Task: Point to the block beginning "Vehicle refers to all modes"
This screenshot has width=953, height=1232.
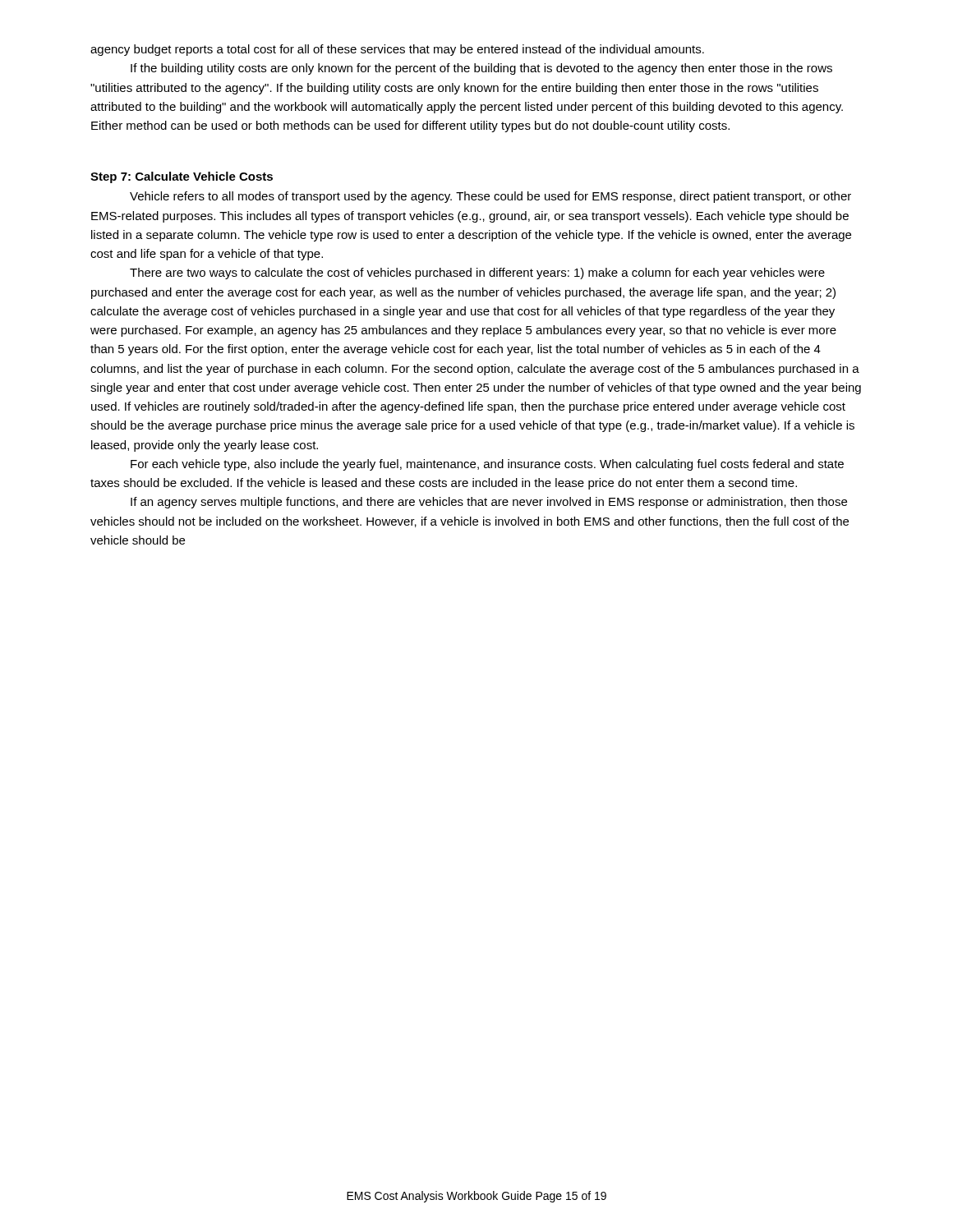Action: coord(476,368)
